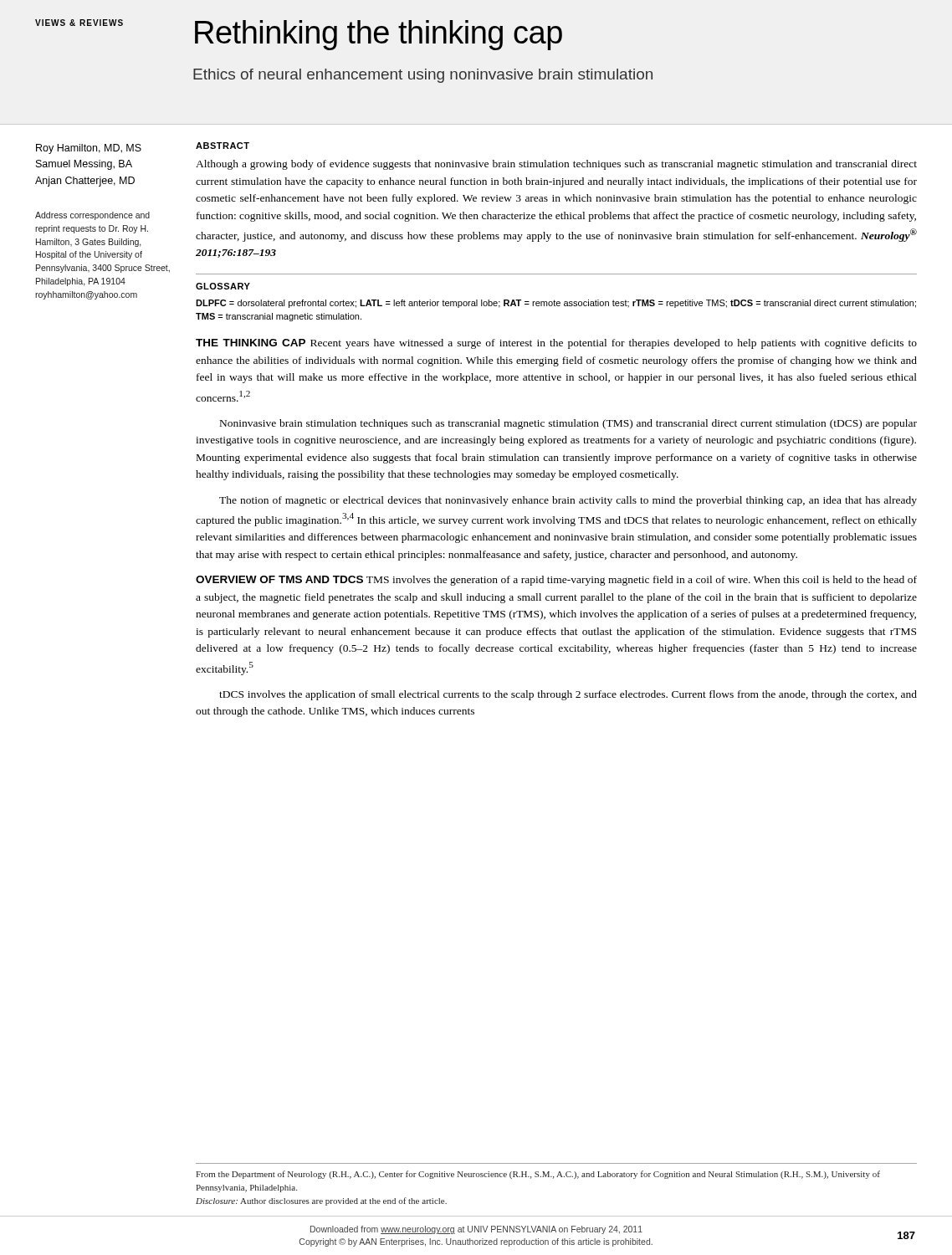Navigate to the region starting "tDCS involves the application"
952x1255 pixels.
[x=556, y=702]
